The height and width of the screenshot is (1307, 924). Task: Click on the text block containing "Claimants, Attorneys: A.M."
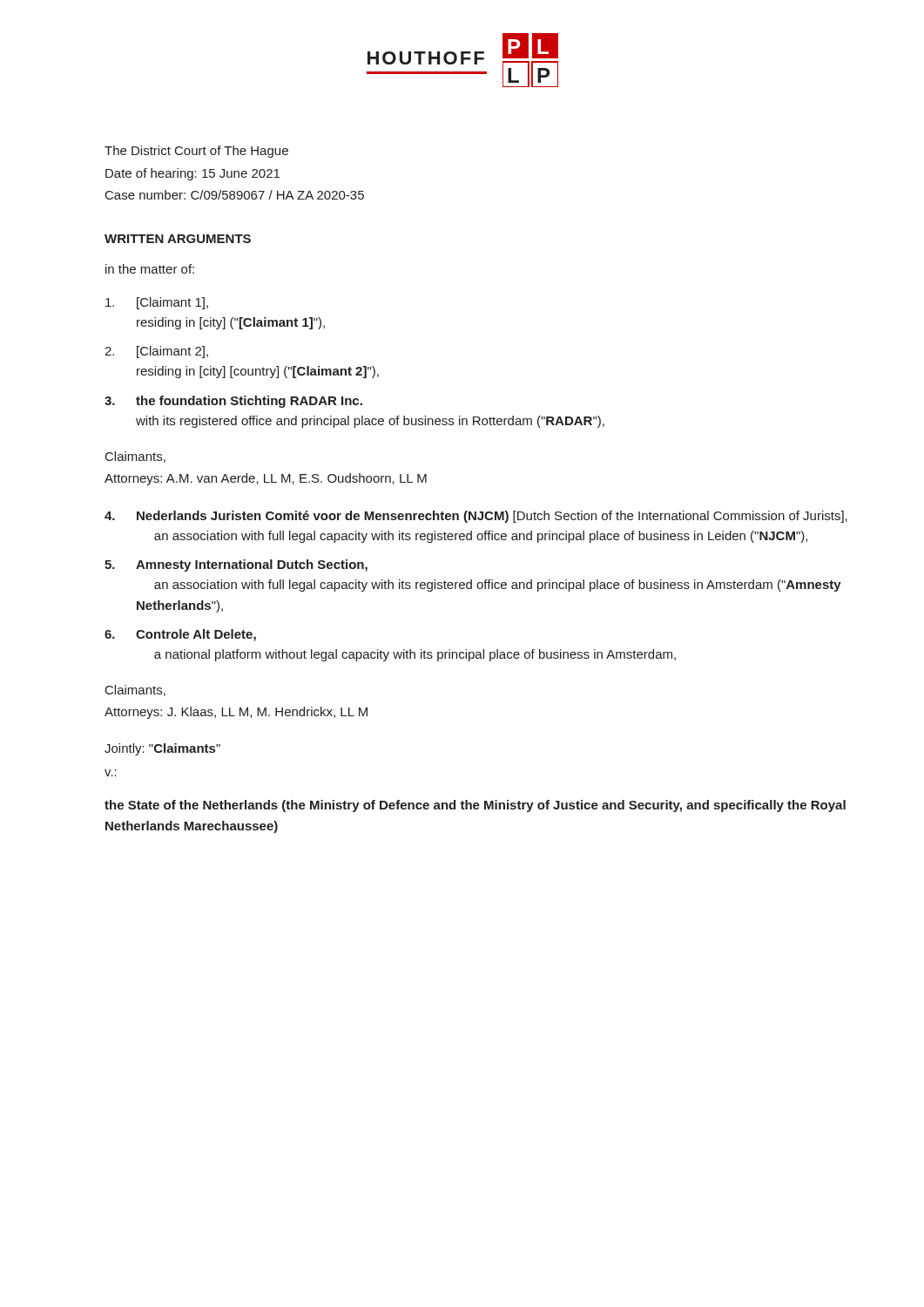[x=266, y=467]
